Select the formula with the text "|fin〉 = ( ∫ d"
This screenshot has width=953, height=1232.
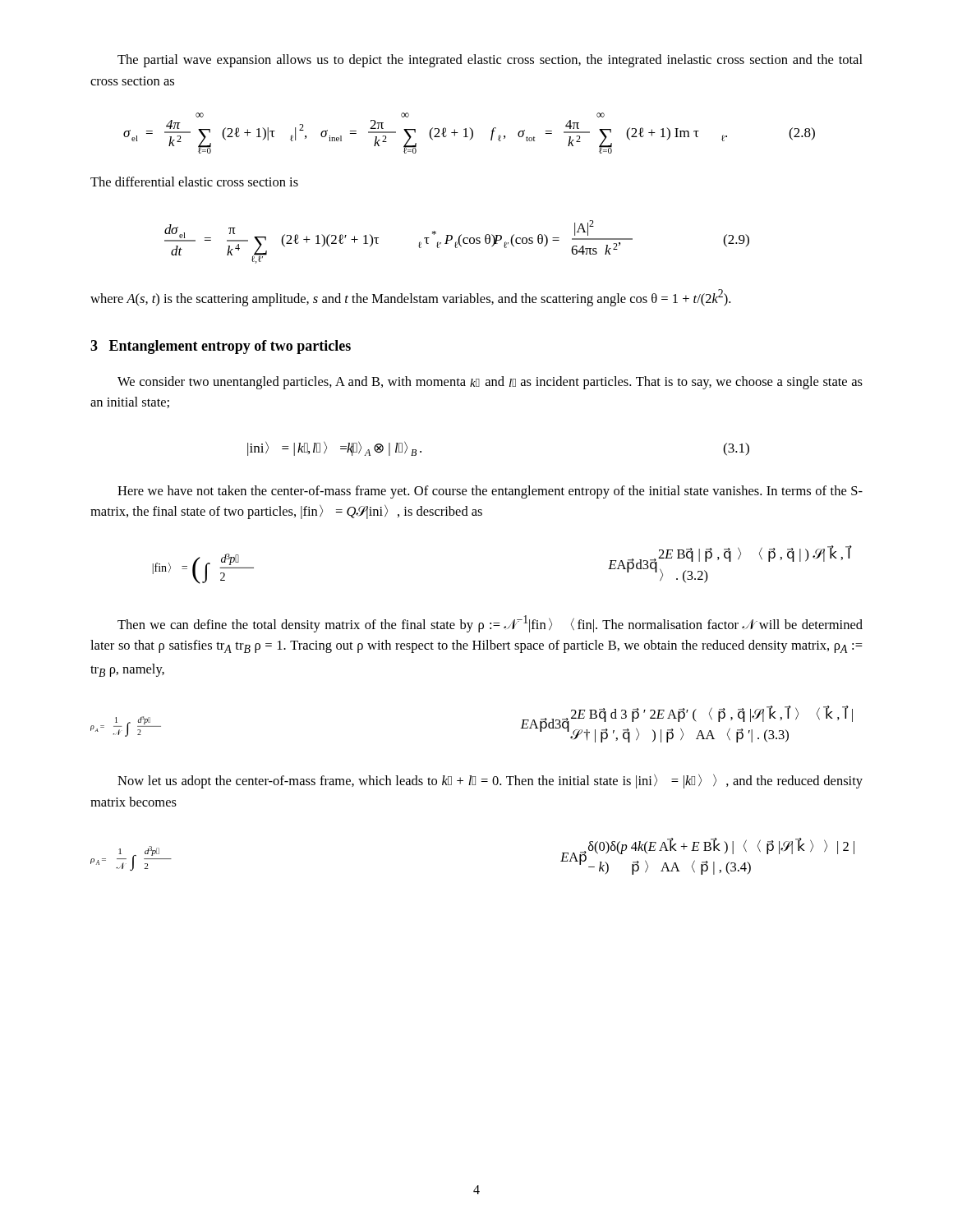(206, 565)
